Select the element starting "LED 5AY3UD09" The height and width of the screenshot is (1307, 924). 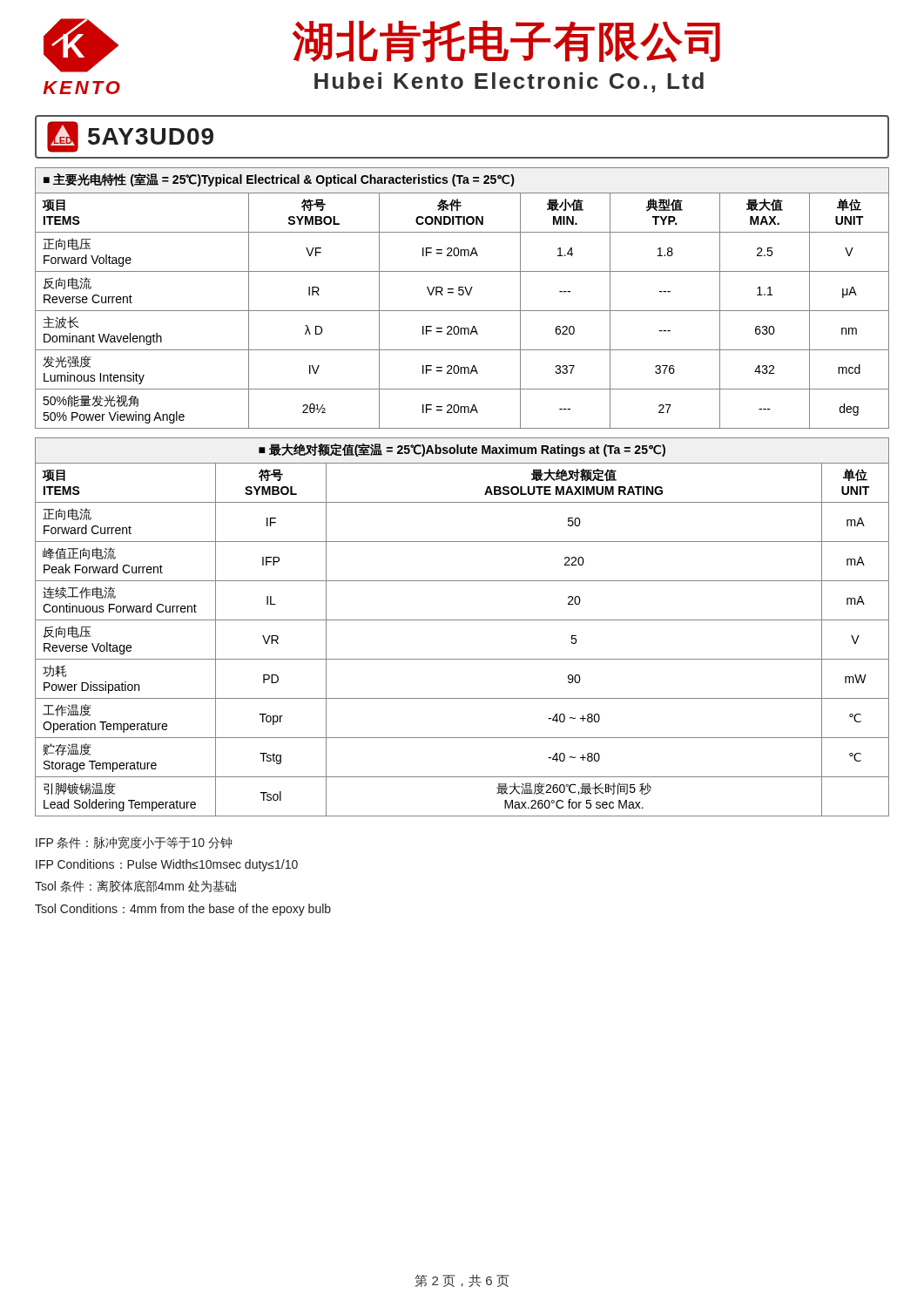[x=131, y=137]
